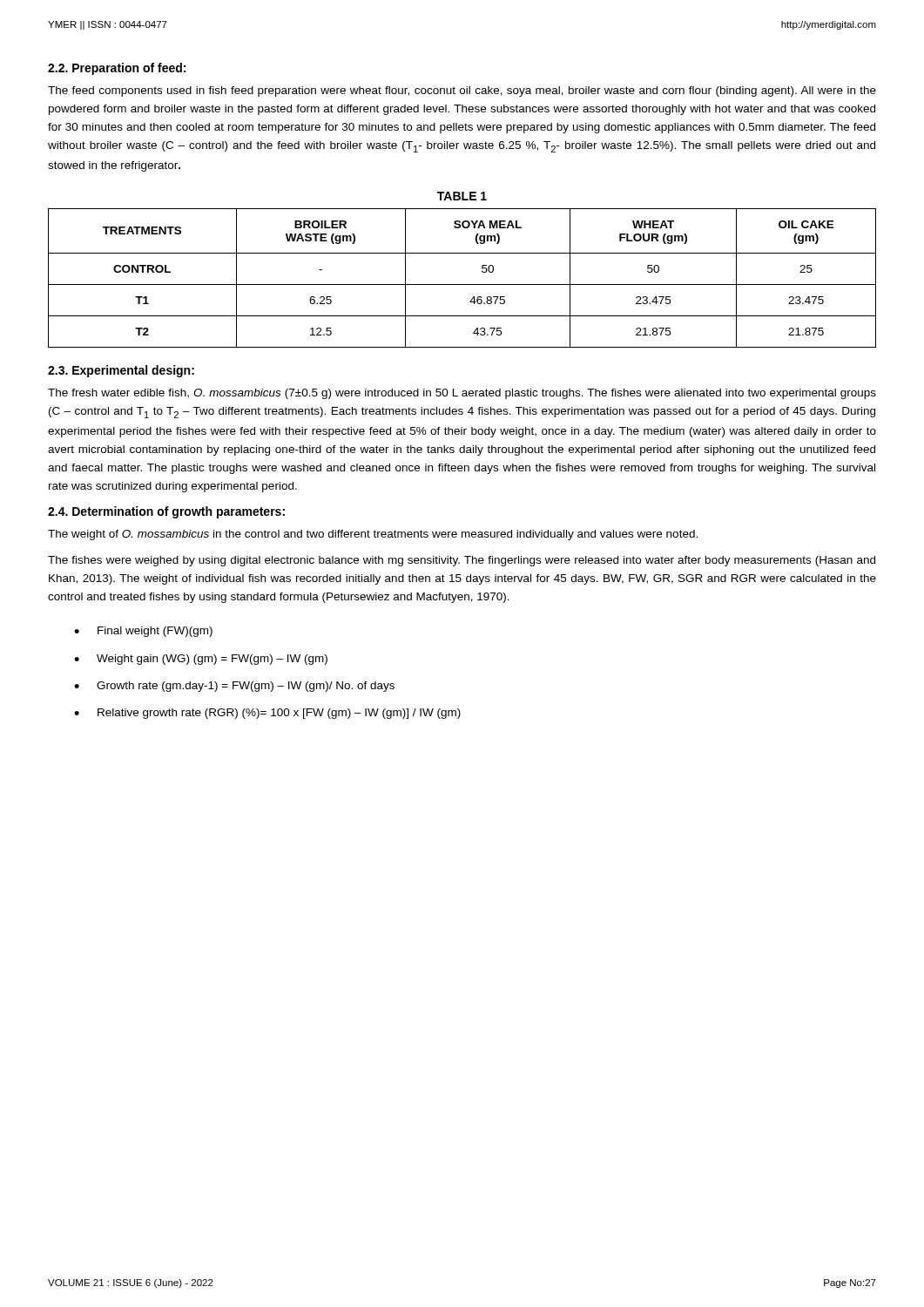Select the region starting "2.2. Preparation of feed:"
The height and width of the screenshot is (1307, 924).
pyautogui.click(x=117, y=68)
